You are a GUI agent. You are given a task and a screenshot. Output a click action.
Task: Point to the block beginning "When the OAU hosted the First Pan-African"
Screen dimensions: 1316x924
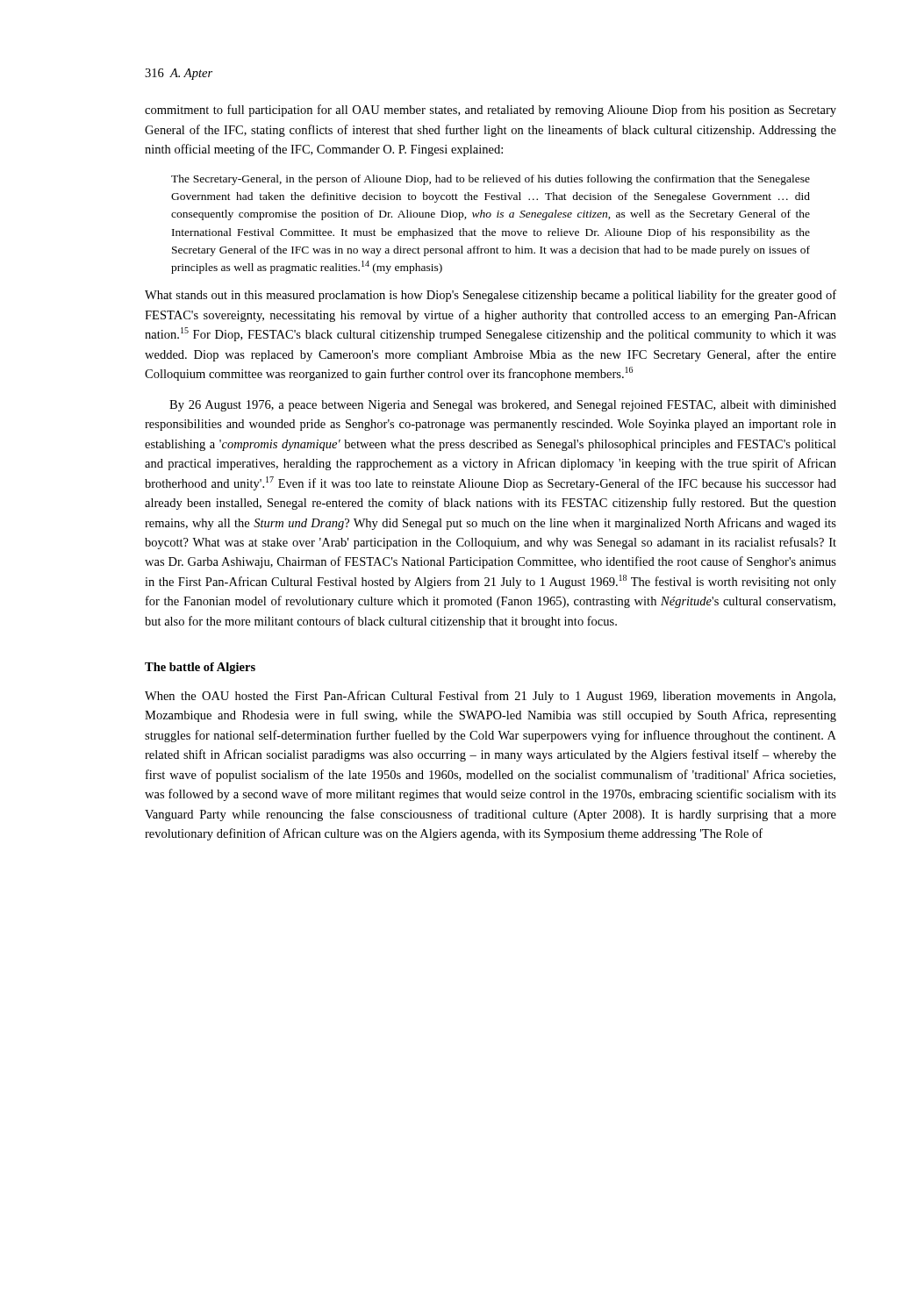pyautogui.click(x=491, y=765)
